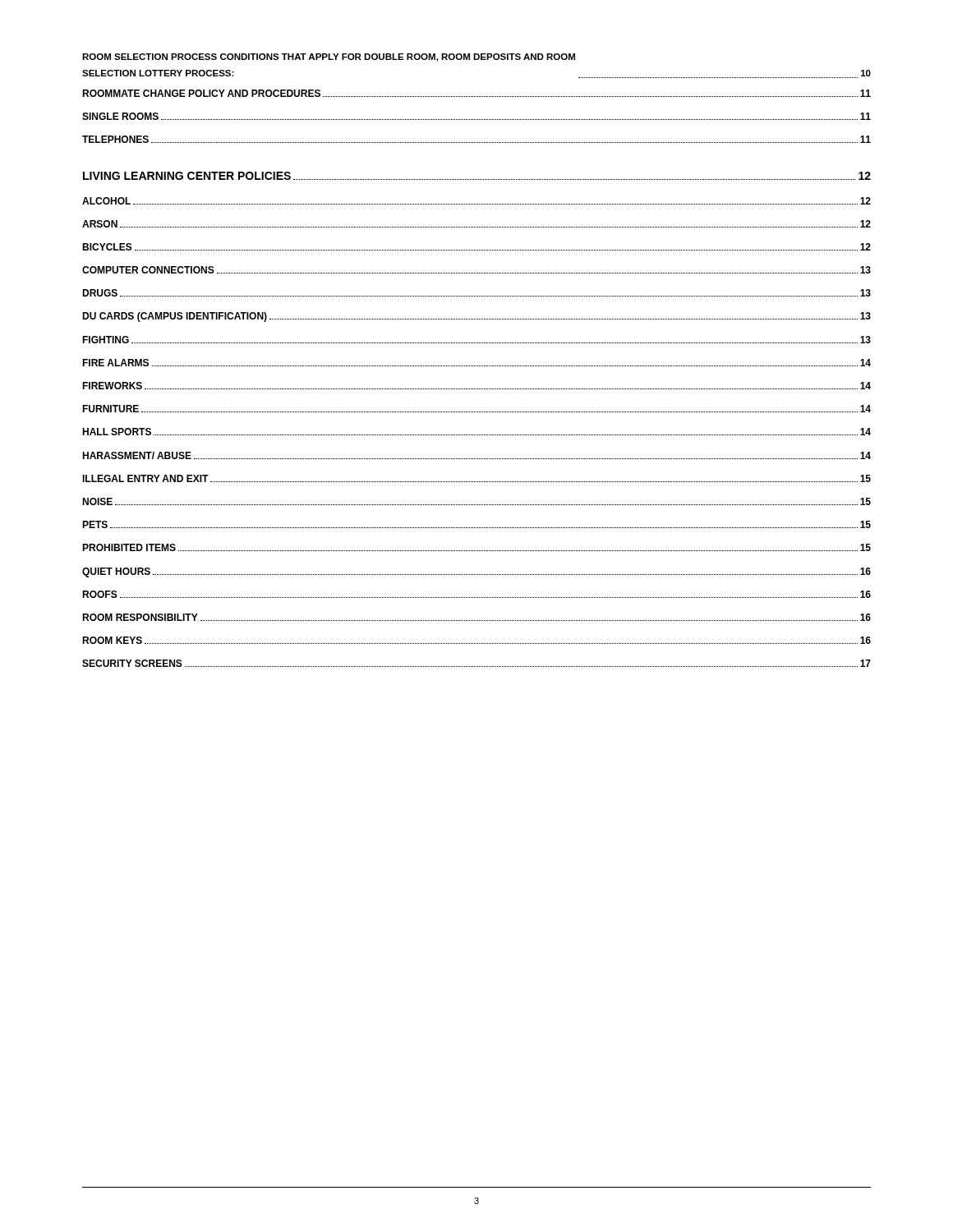Click on the element starting "HALL SPORTS 14"
953x1232 pixels.
476,432
